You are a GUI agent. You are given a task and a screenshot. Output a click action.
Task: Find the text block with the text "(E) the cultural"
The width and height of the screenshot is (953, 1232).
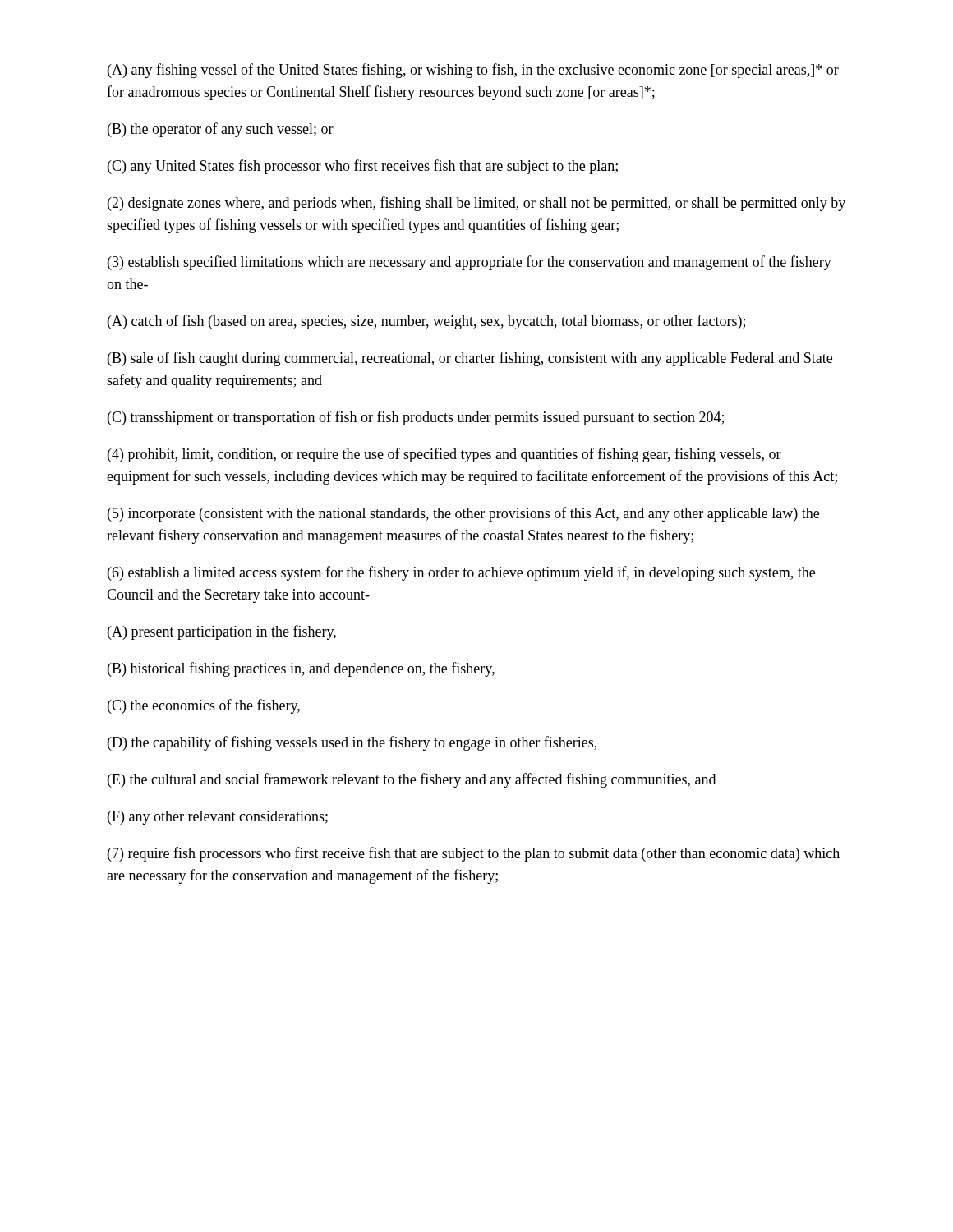tap(411, 779)
